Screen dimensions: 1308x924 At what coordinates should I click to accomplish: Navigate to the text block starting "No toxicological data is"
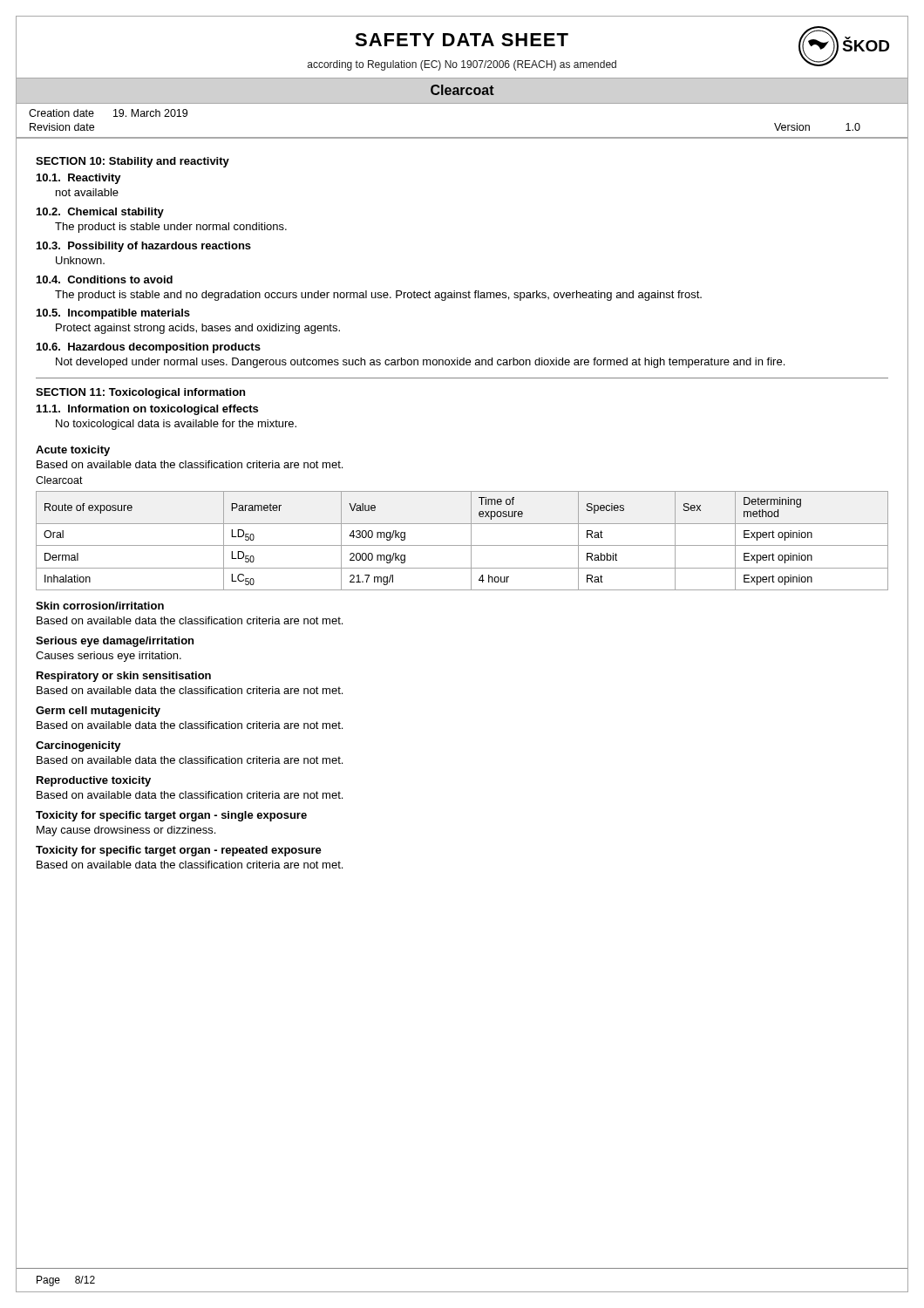tap(176, 423)
